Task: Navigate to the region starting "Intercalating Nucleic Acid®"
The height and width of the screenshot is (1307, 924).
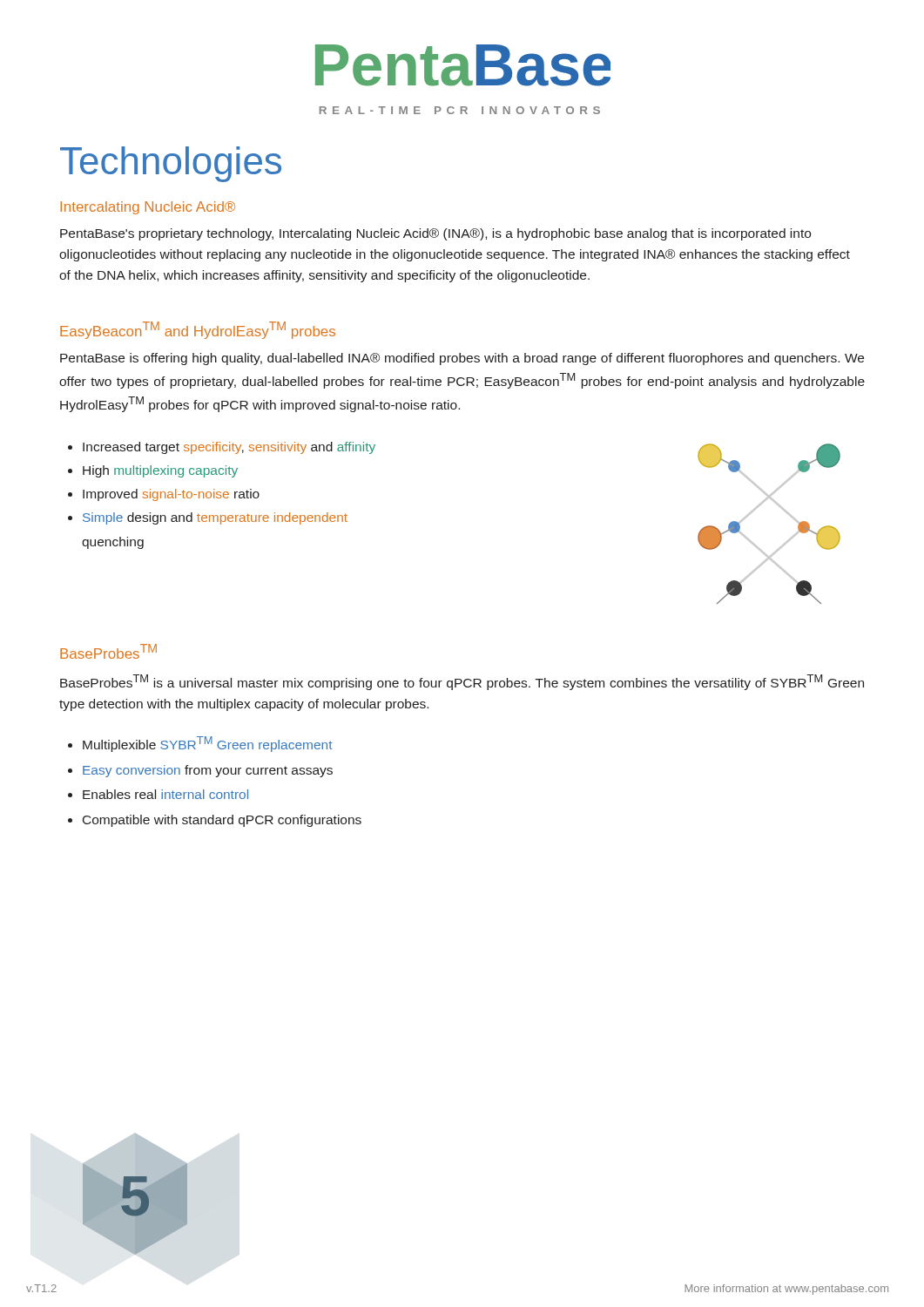Action: pyautogui.click(x=147, y=207)
